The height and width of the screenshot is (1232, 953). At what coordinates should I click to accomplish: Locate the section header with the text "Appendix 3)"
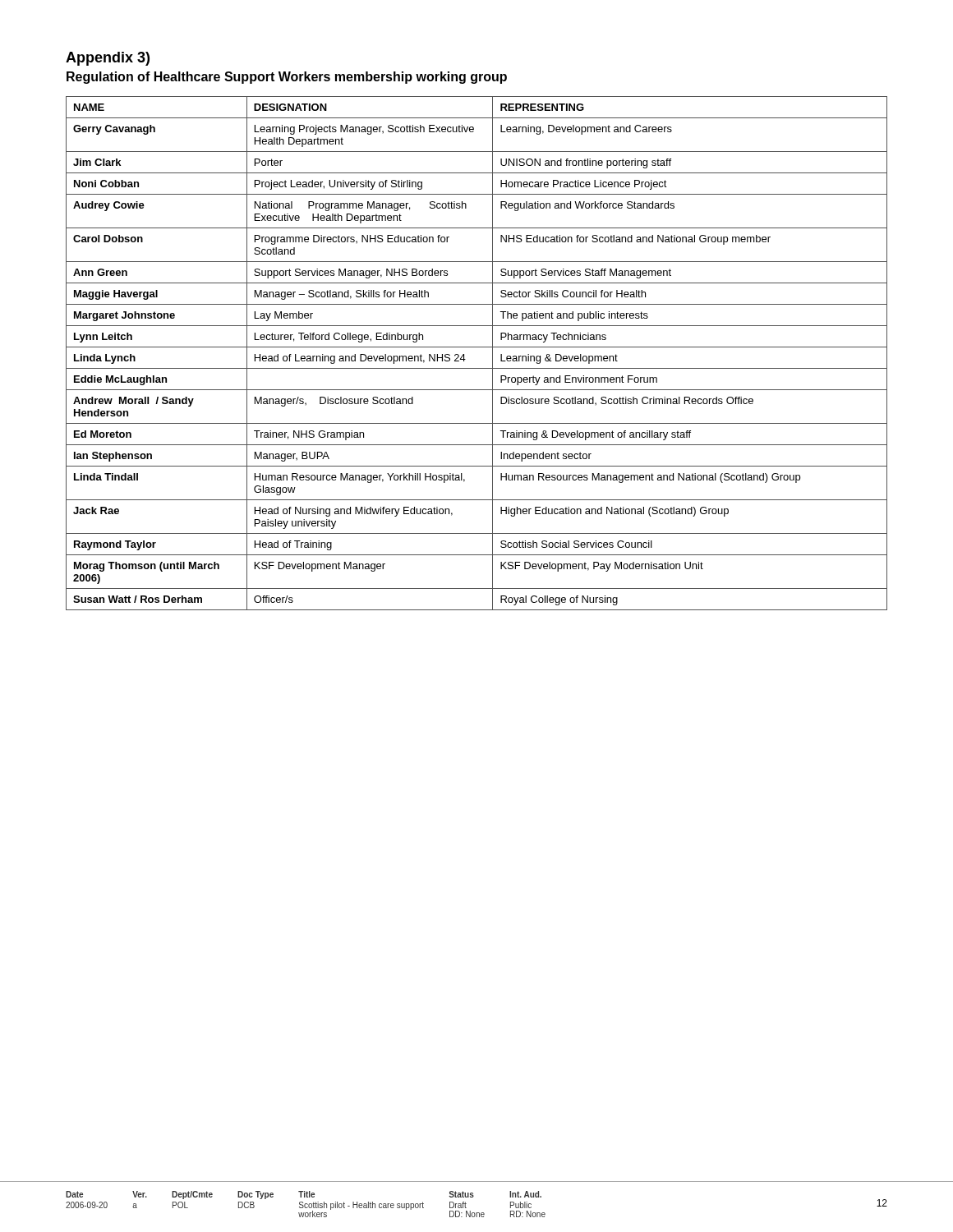coord(108,57)
